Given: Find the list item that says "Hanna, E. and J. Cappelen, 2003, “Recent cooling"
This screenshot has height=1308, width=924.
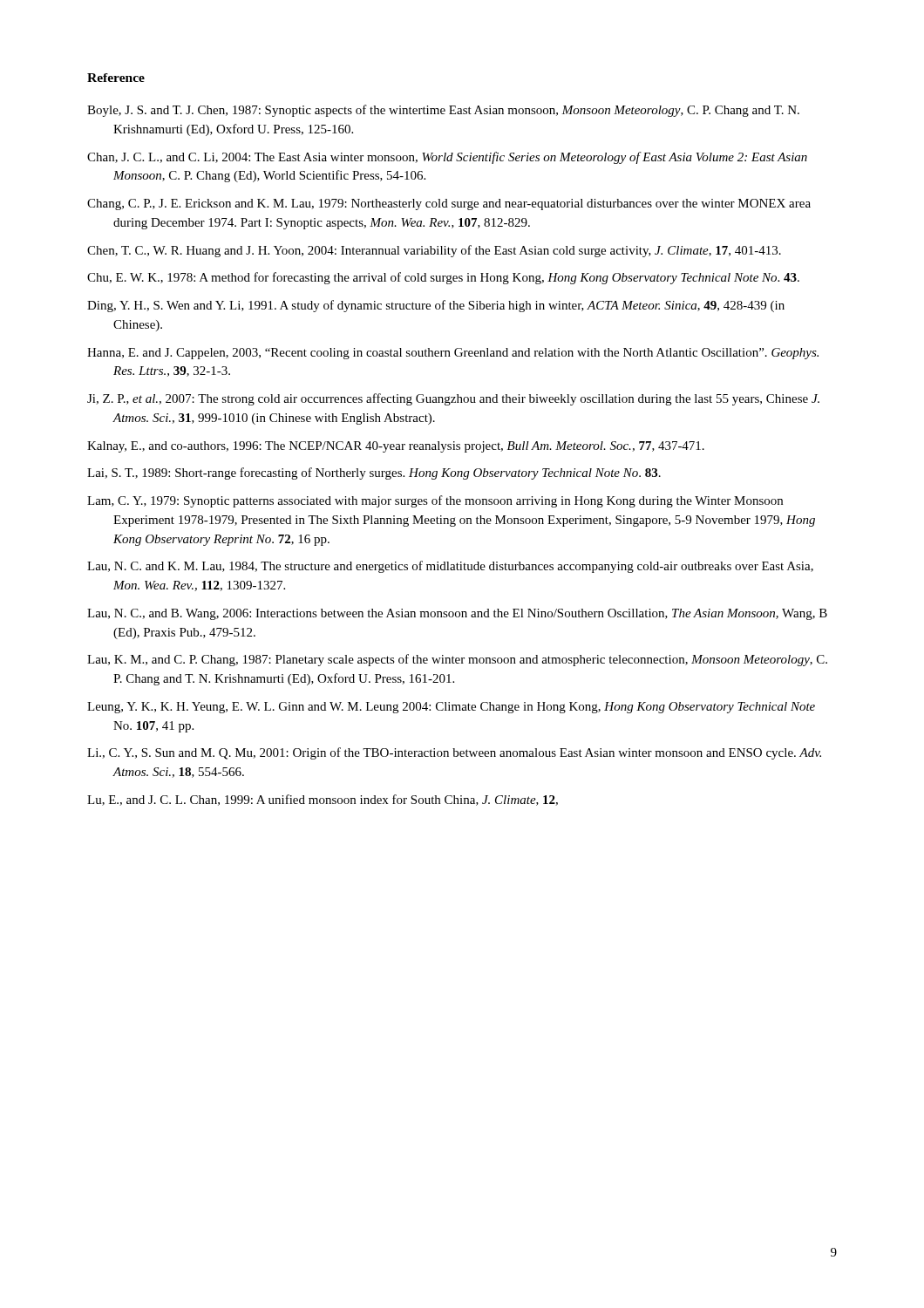Looking at the screenshot, I should tap(454, 361).
